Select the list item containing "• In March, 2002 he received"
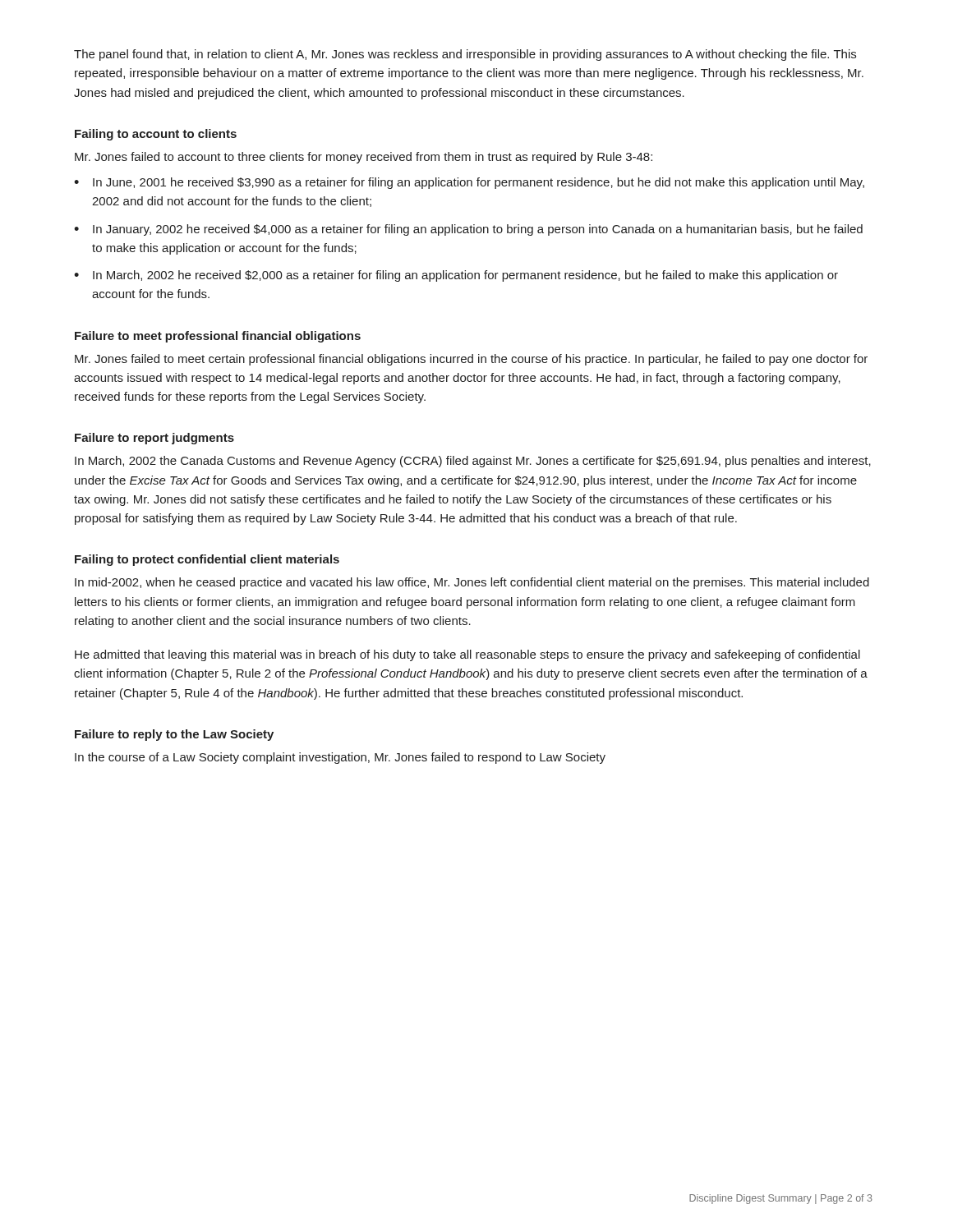The width and height of the screenshot is (953, 1232). coord(473,284)
